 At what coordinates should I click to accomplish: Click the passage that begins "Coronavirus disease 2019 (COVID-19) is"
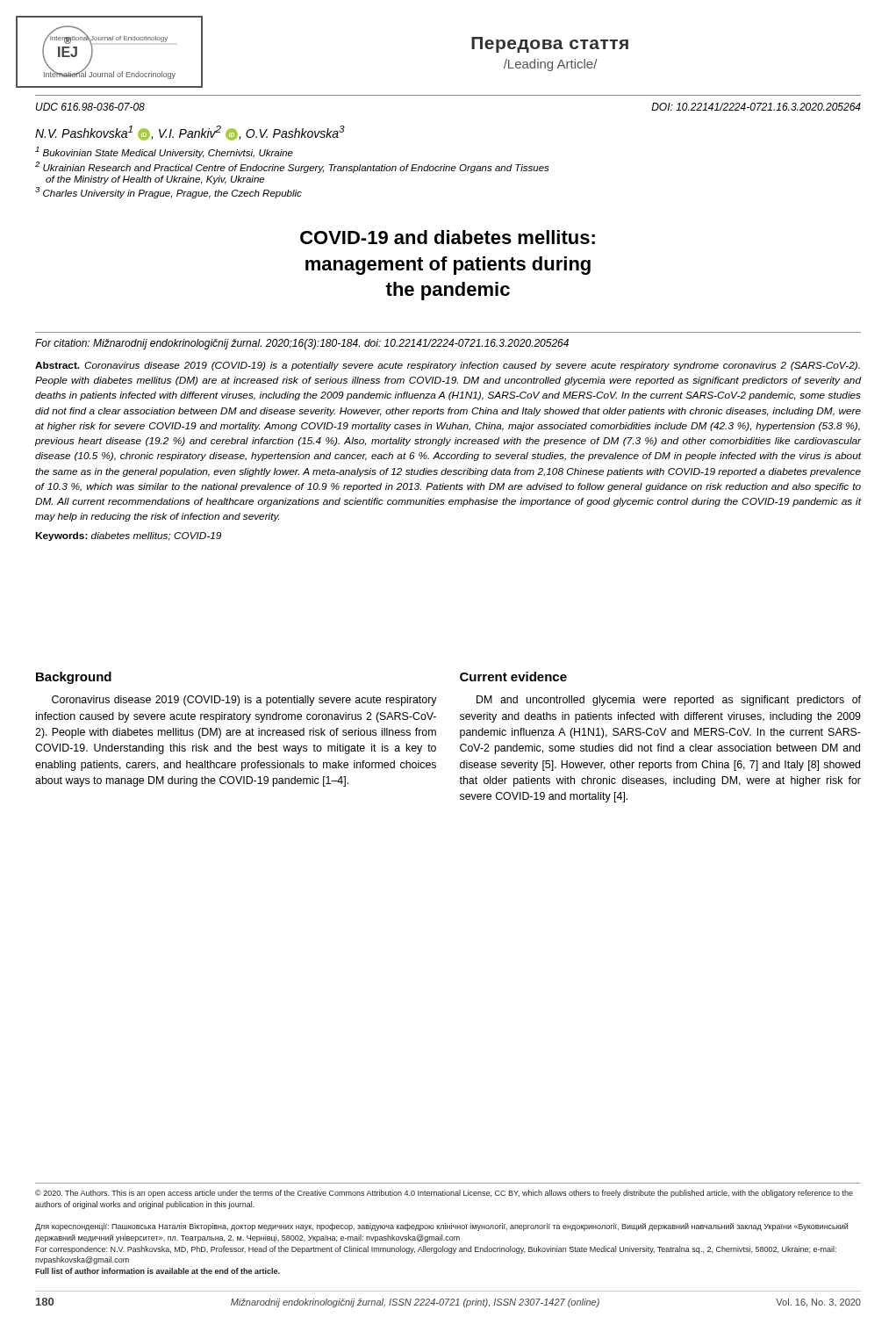(x=236, y=740)
